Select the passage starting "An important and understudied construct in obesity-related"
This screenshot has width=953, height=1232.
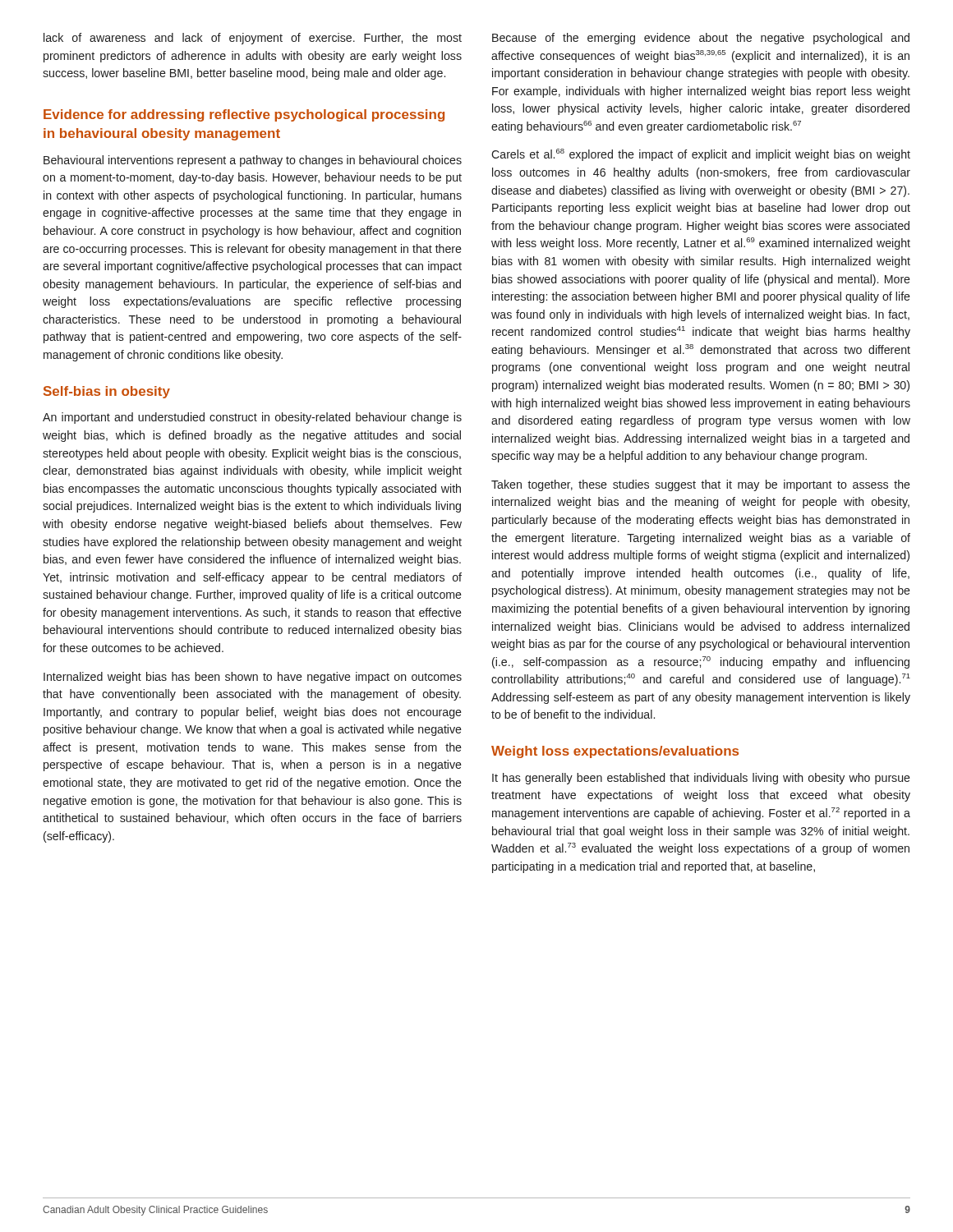pos(252,533)
